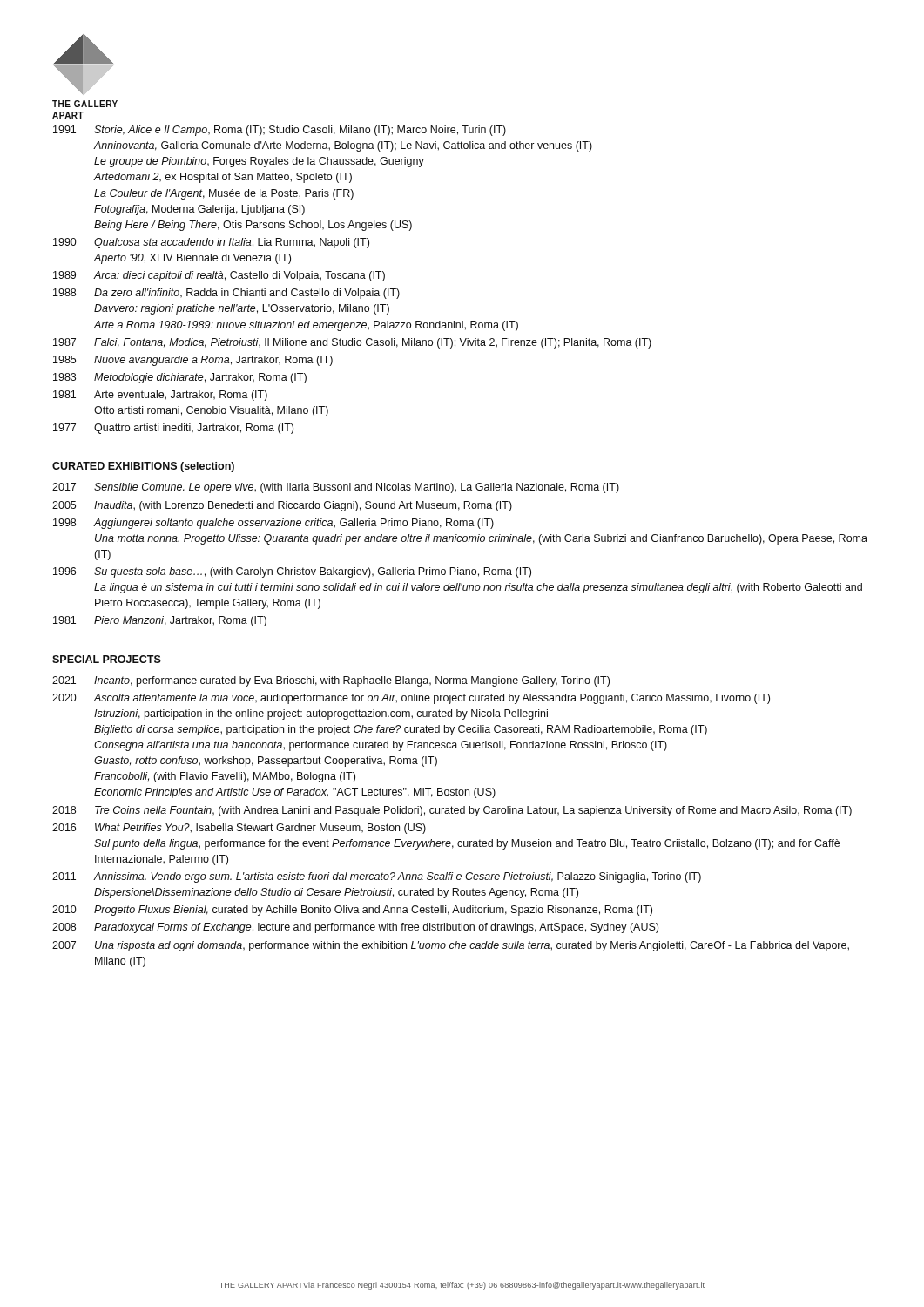The height and width of the screenshot is (1307, 924).
Task: Locate the block starting "1977 Quattro artisti inediti, Jartrakor, Roma"
Action: click(x=173, y=428)
